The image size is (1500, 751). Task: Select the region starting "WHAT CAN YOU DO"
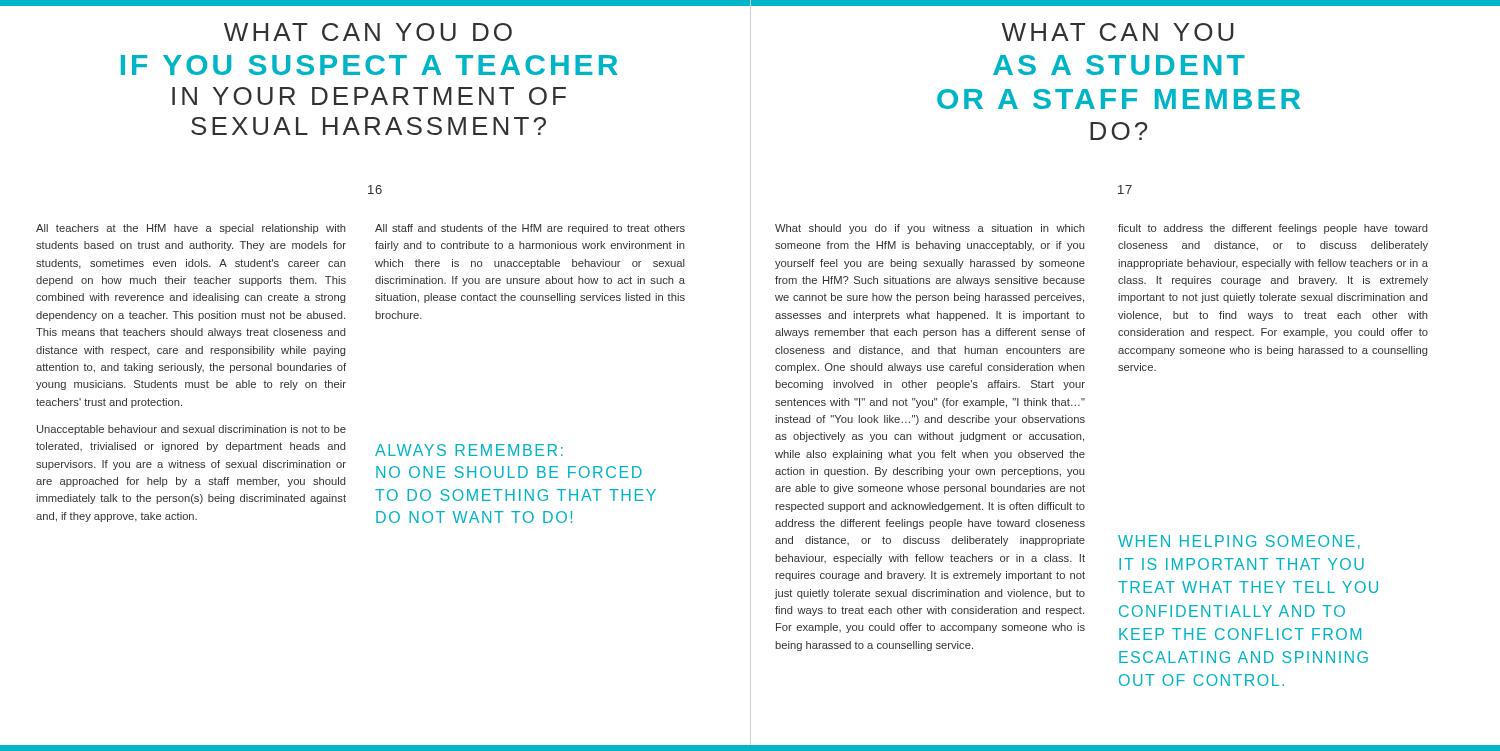(x=370, y=80)
